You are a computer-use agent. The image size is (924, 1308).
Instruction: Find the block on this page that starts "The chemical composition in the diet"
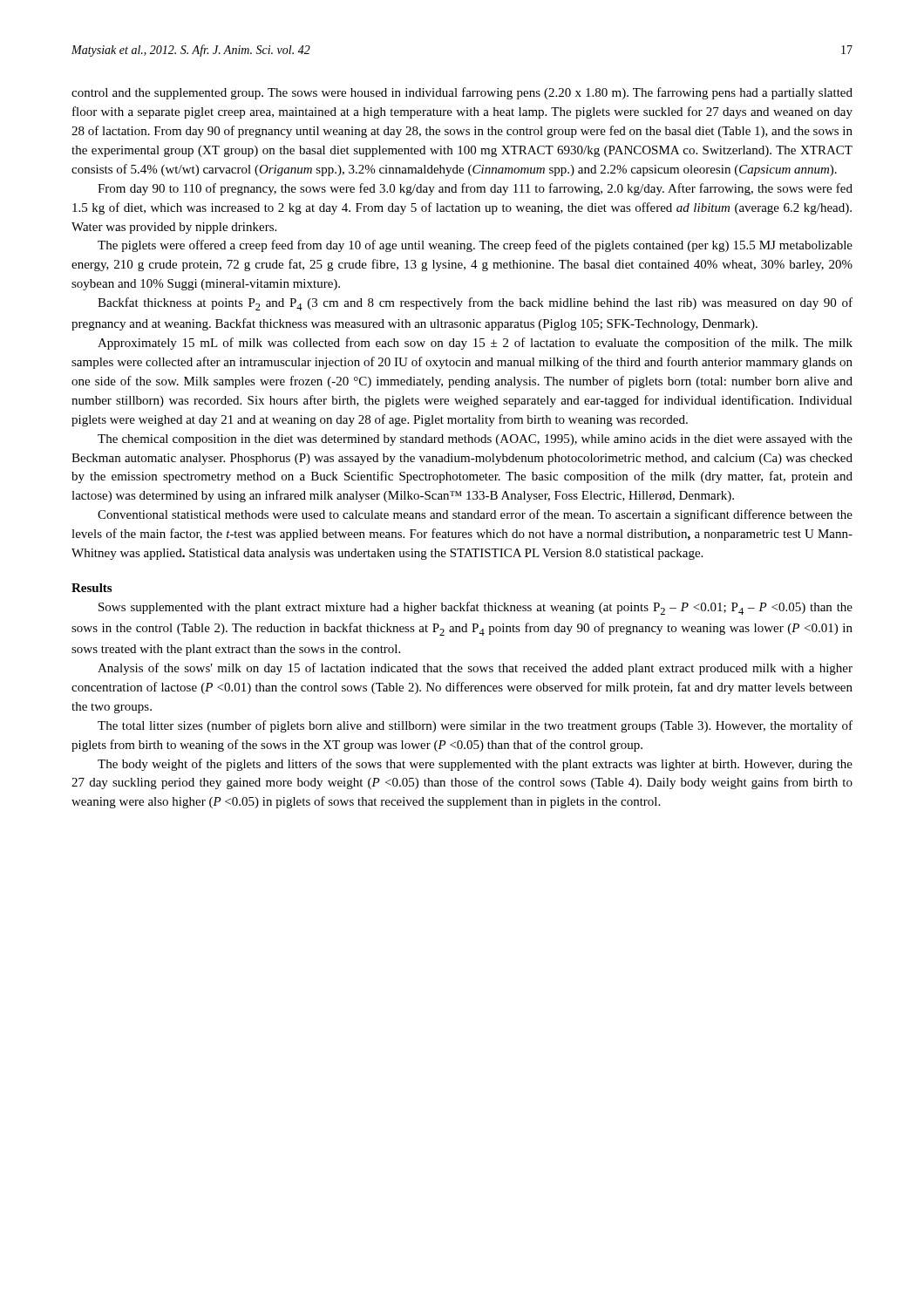point(462,467)
